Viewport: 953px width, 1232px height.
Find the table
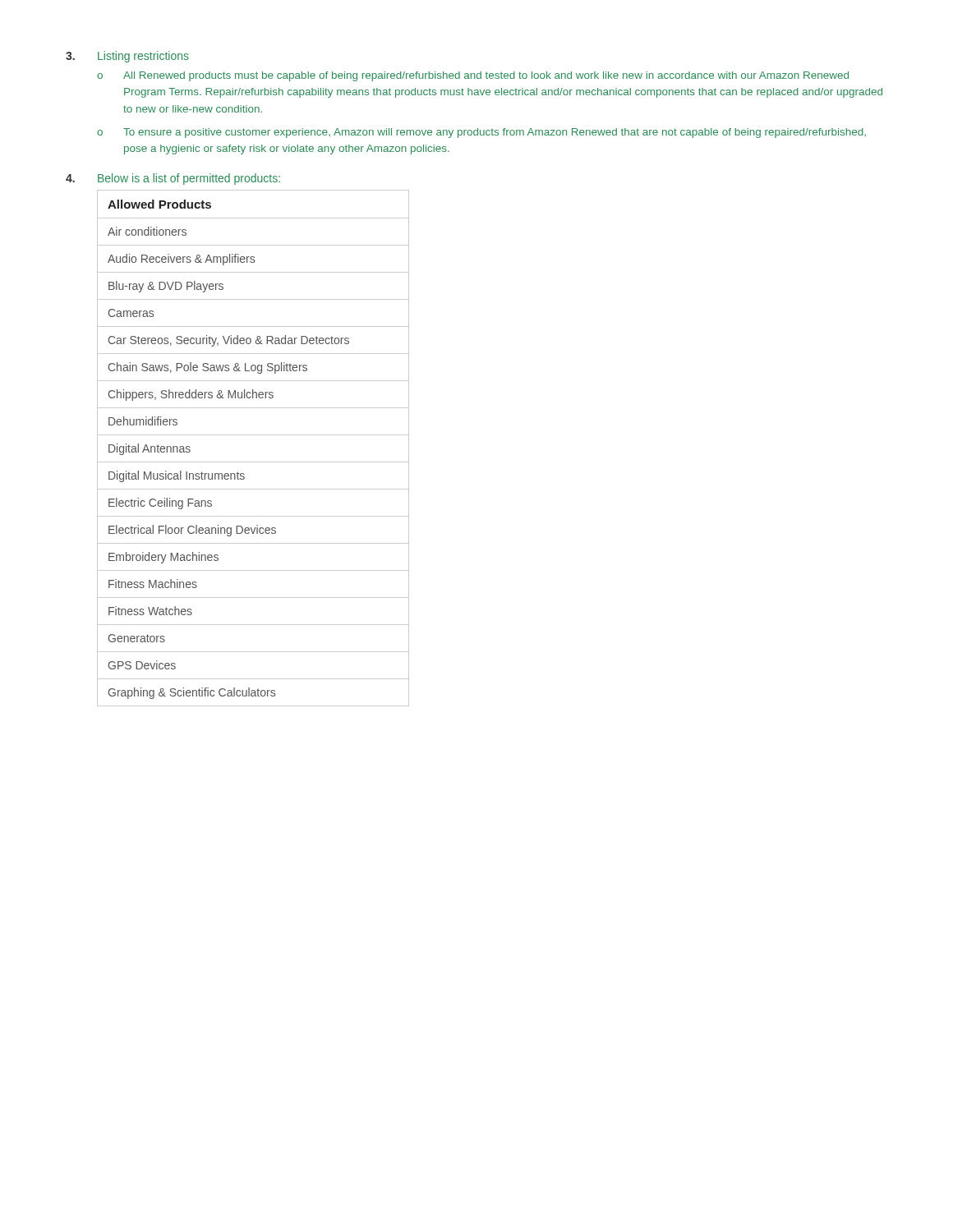pyautogui.click(x=492, y=448)
